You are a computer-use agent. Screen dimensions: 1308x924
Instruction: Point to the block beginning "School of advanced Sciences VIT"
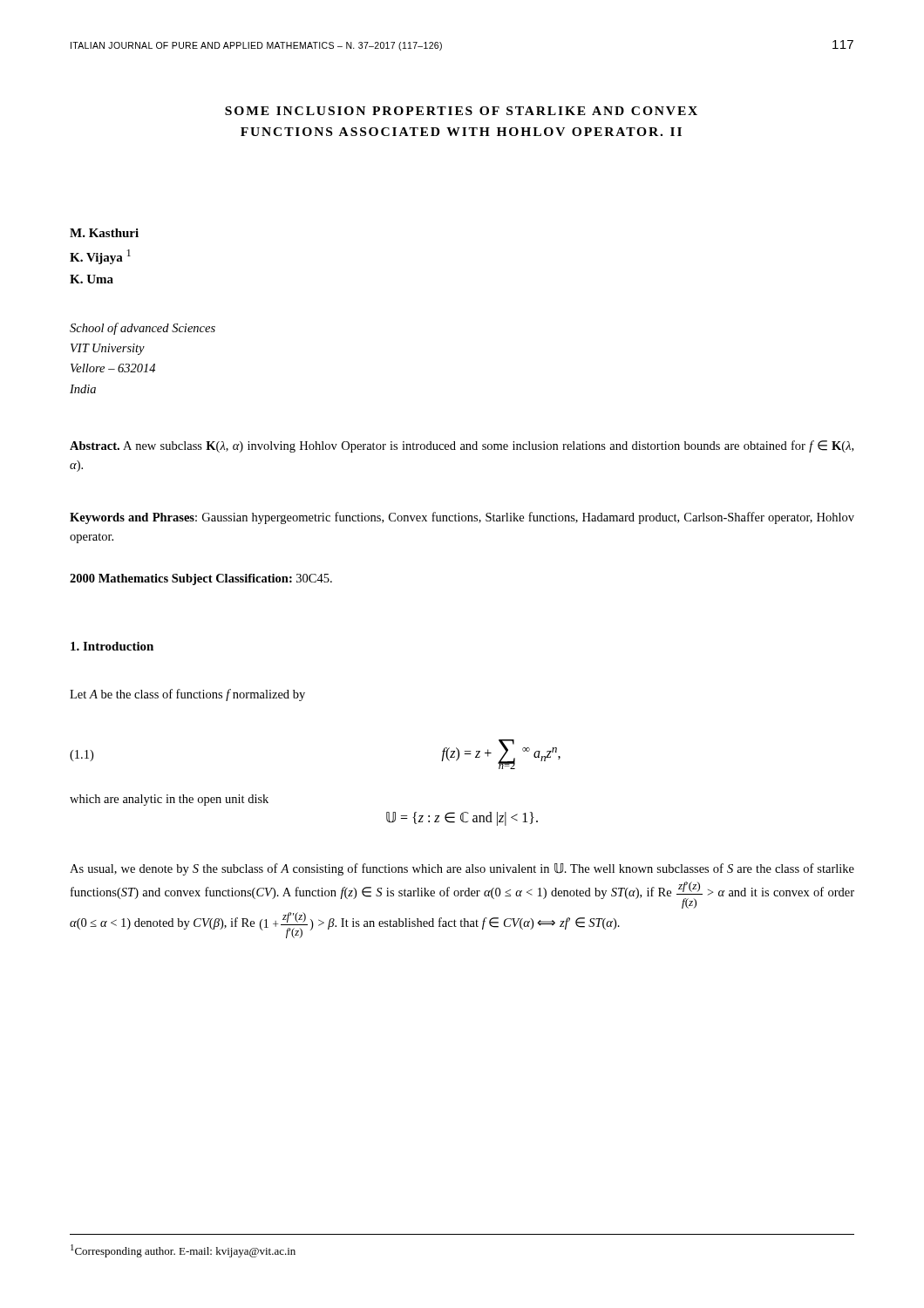tap(143, 359)
